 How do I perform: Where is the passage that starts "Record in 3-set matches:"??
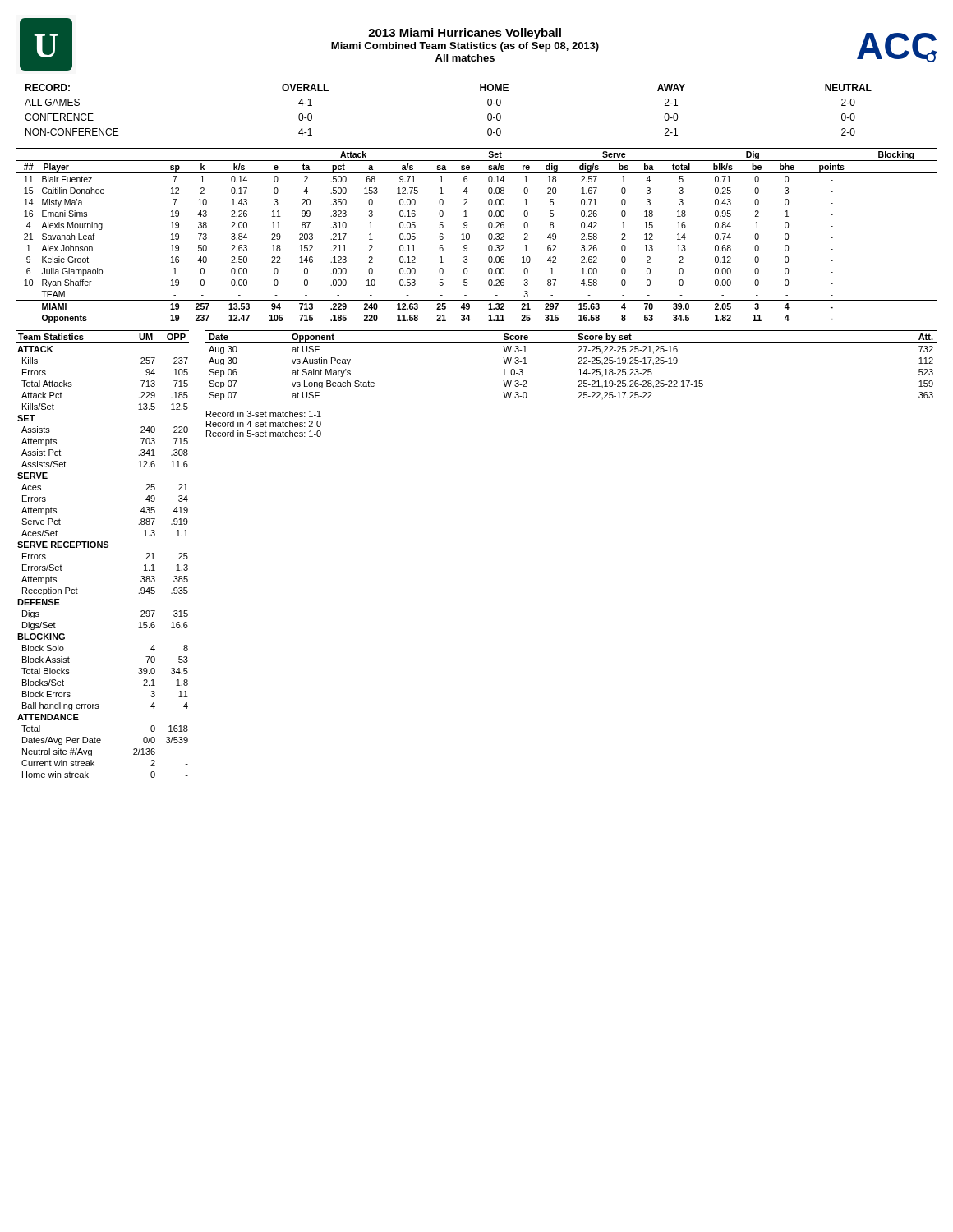coord(263,424)
